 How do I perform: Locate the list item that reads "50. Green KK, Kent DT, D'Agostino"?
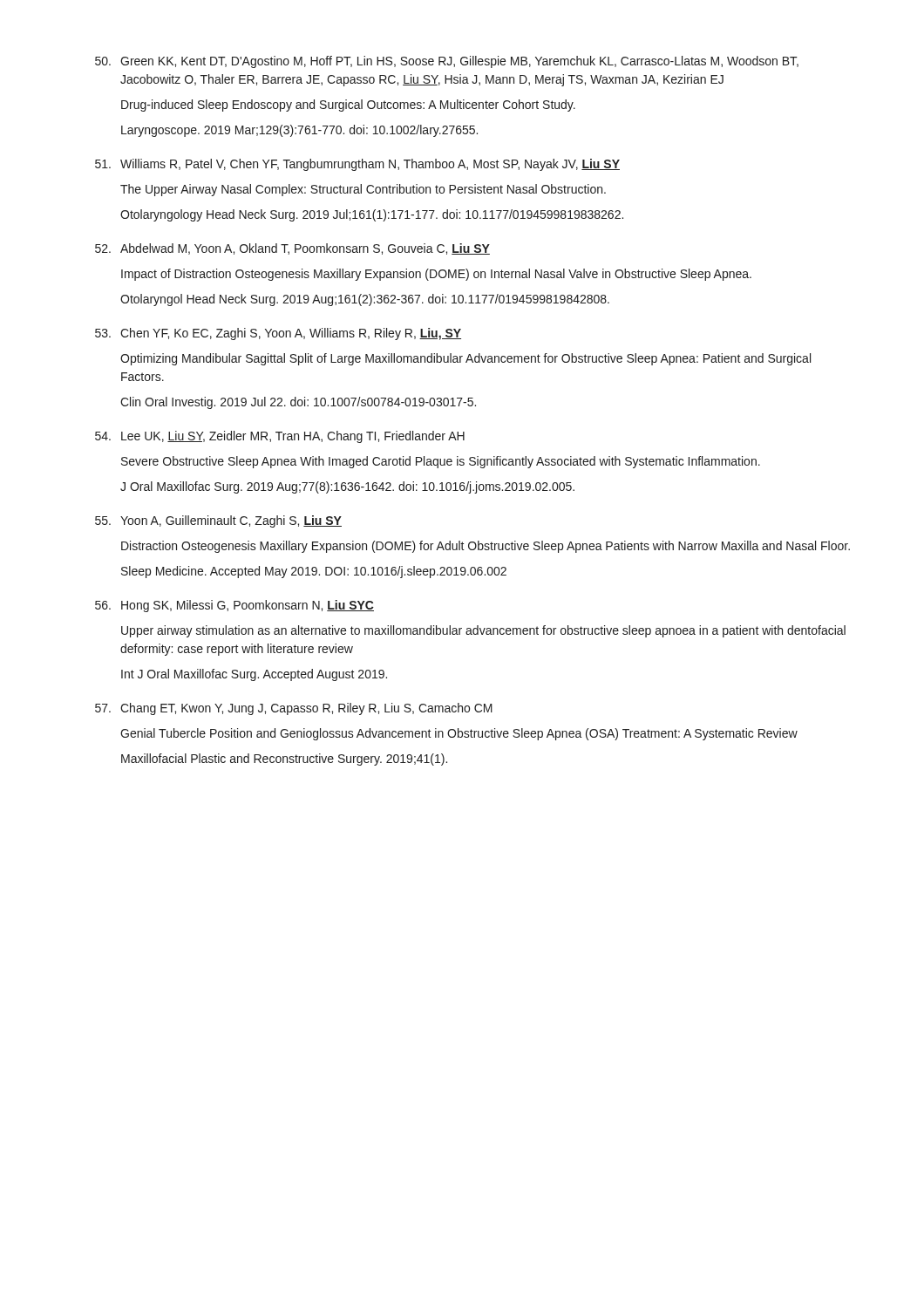[462, 104]
